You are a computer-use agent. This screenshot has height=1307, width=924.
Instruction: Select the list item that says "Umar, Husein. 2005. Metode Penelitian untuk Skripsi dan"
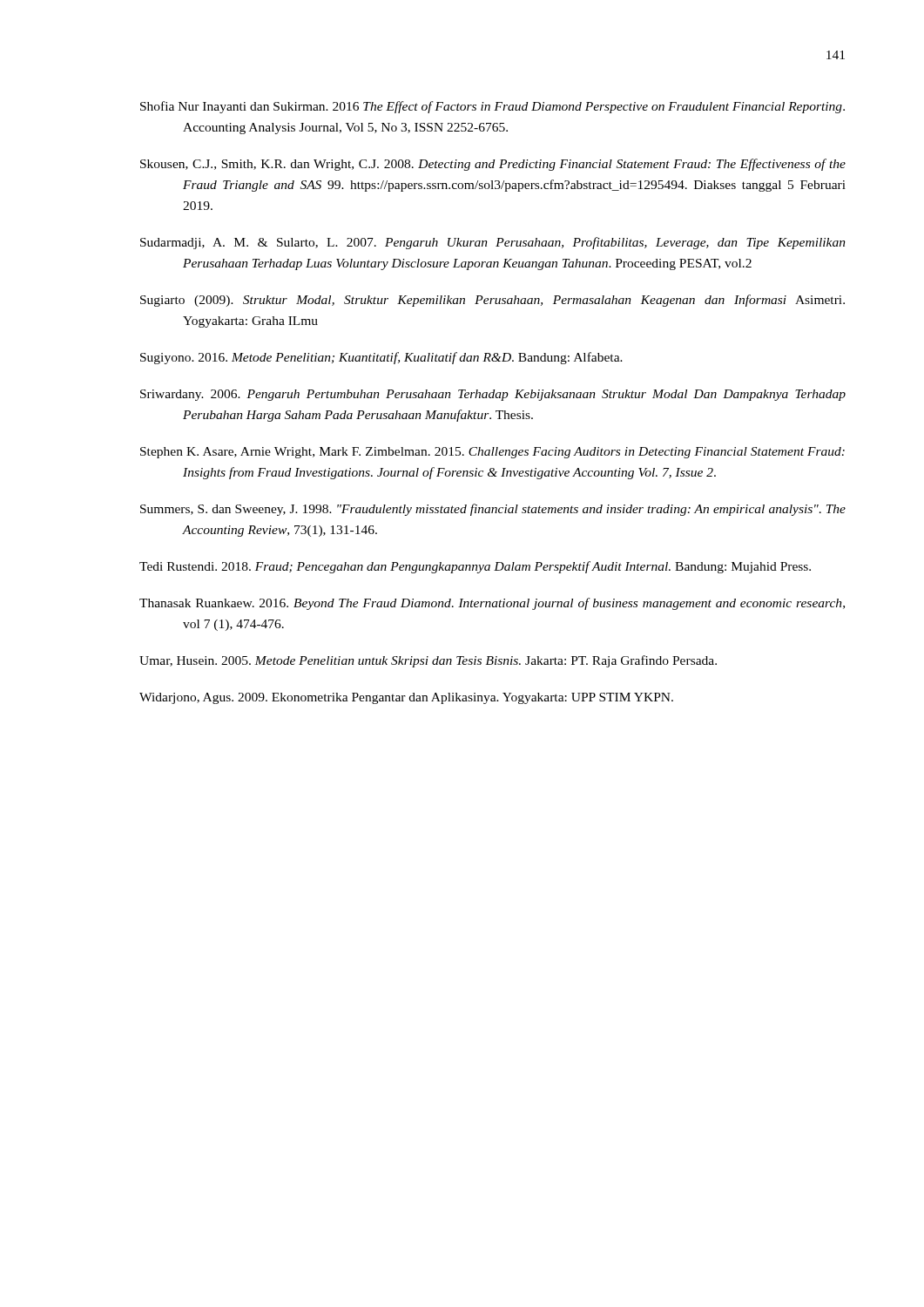point(429,660)
